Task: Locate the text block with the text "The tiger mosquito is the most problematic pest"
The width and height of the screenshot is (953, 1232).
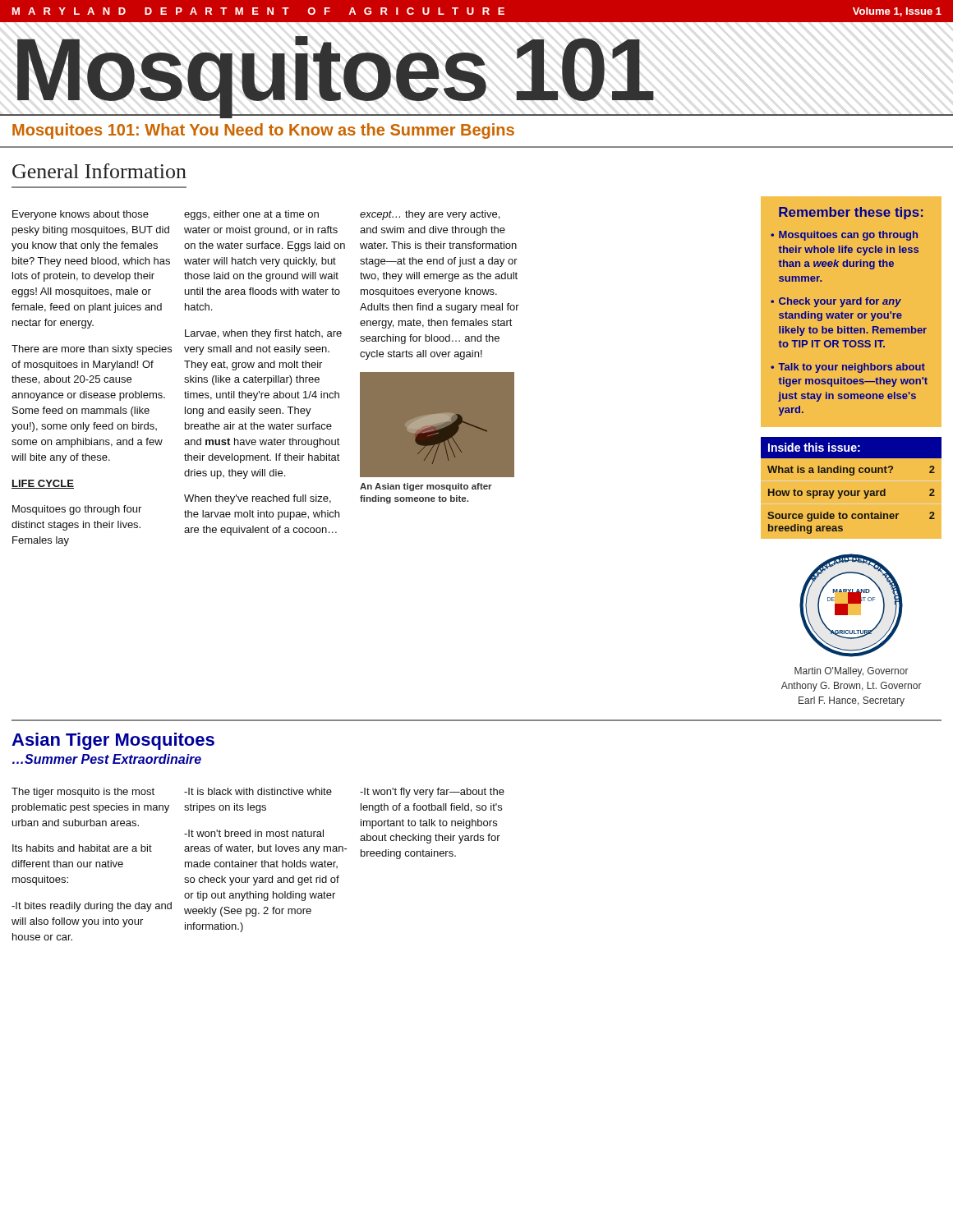Action: 92,865
